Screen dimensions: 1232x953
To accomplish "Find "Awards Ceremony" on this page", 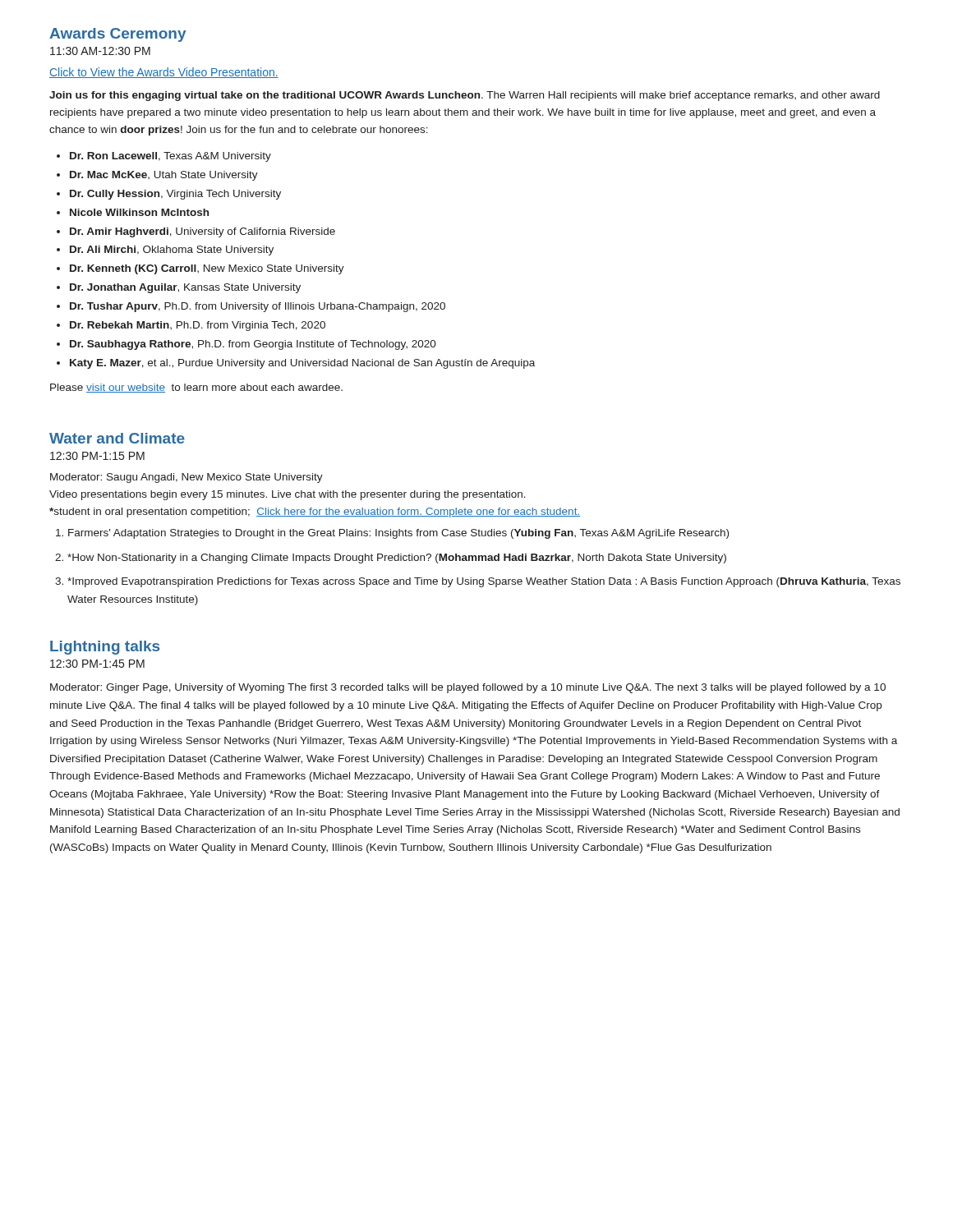I will click(x=118, y=33).
